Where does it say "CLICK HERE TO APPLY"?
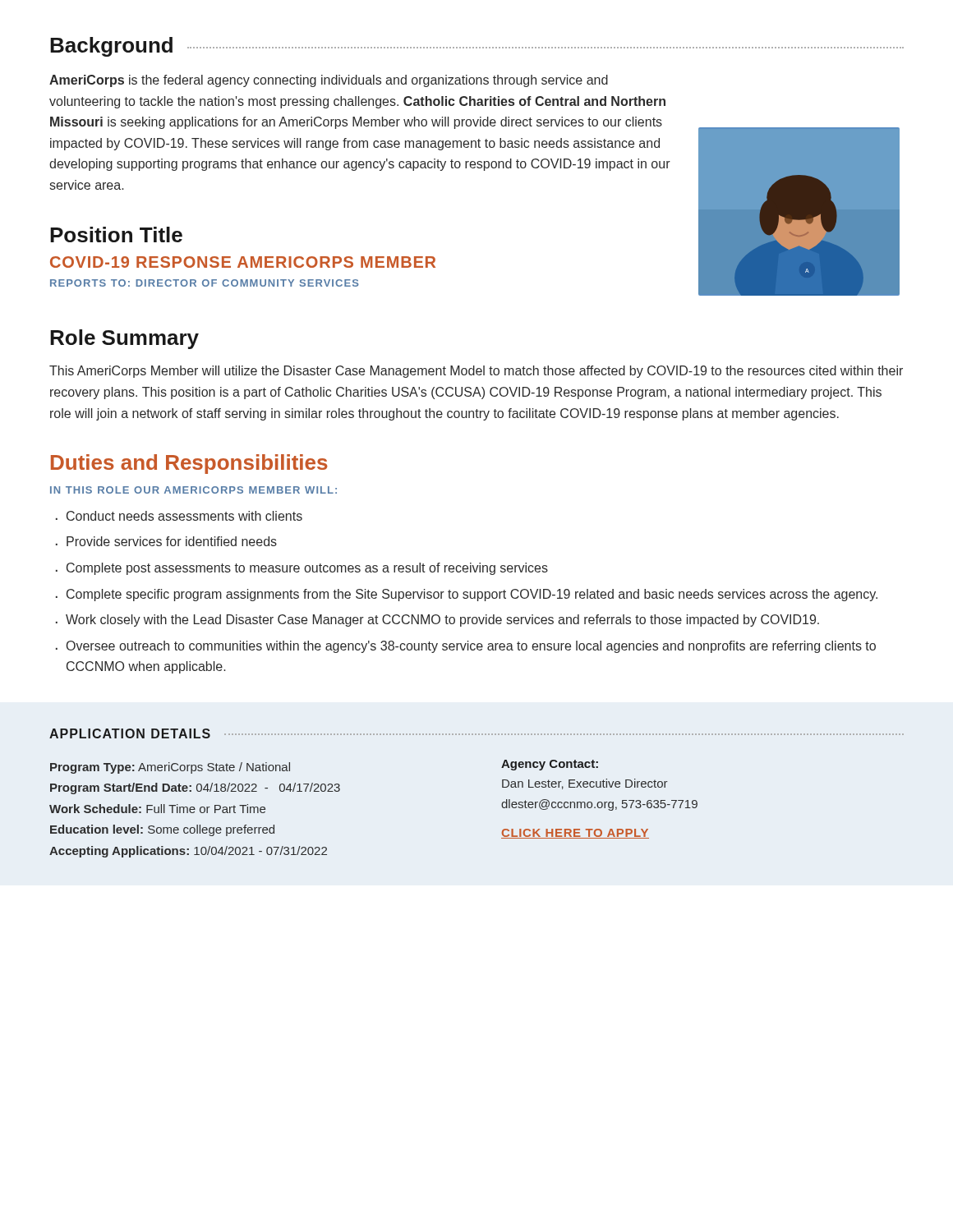The image size is (953, 1232). click(x=575, y=833)
